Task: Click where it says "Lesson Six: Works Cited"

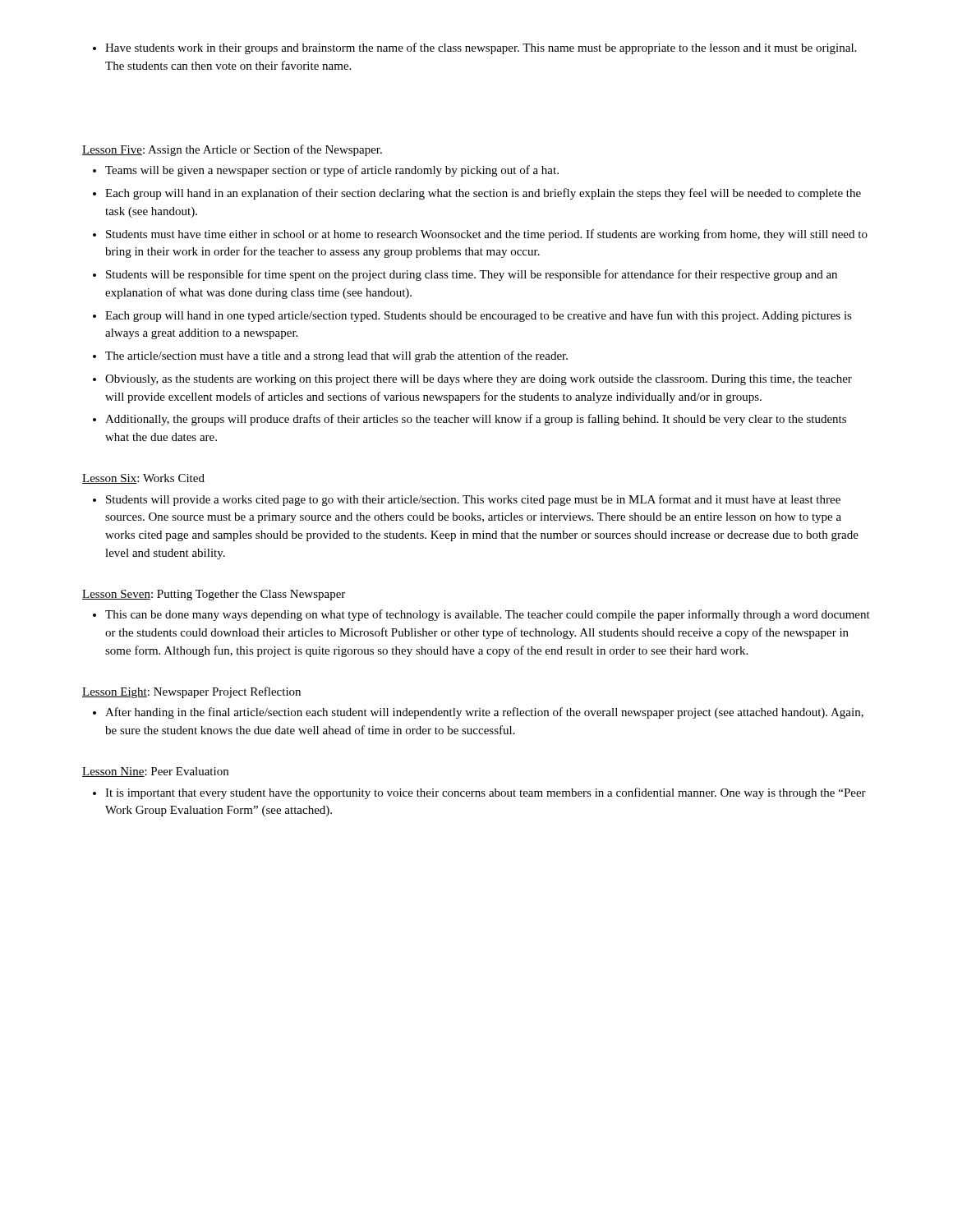Action: [143, 478]
